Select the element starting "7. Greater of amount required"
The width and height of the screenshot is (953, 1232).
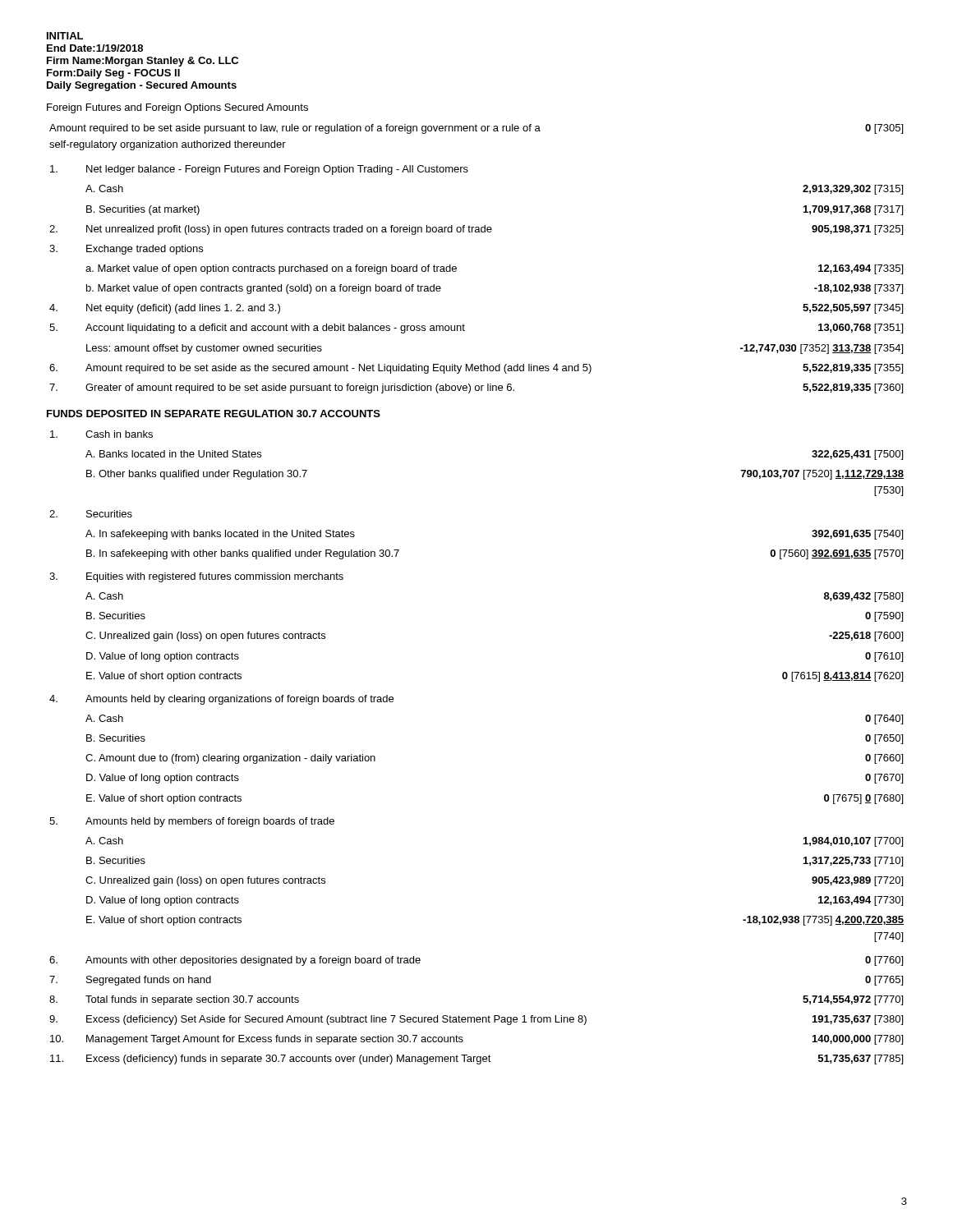coord(476,388)
